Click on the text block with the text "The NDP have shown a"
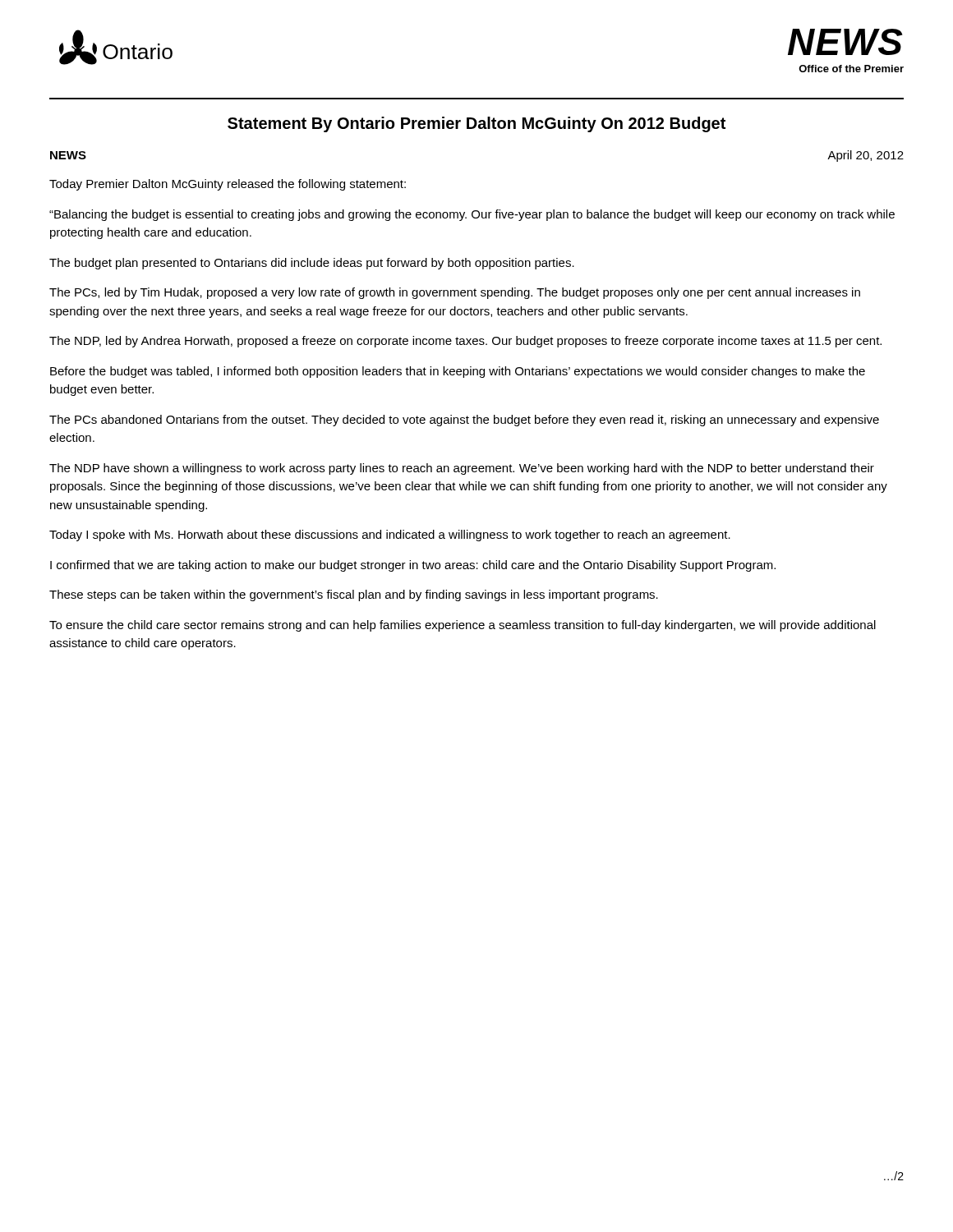 coord(468,486)
